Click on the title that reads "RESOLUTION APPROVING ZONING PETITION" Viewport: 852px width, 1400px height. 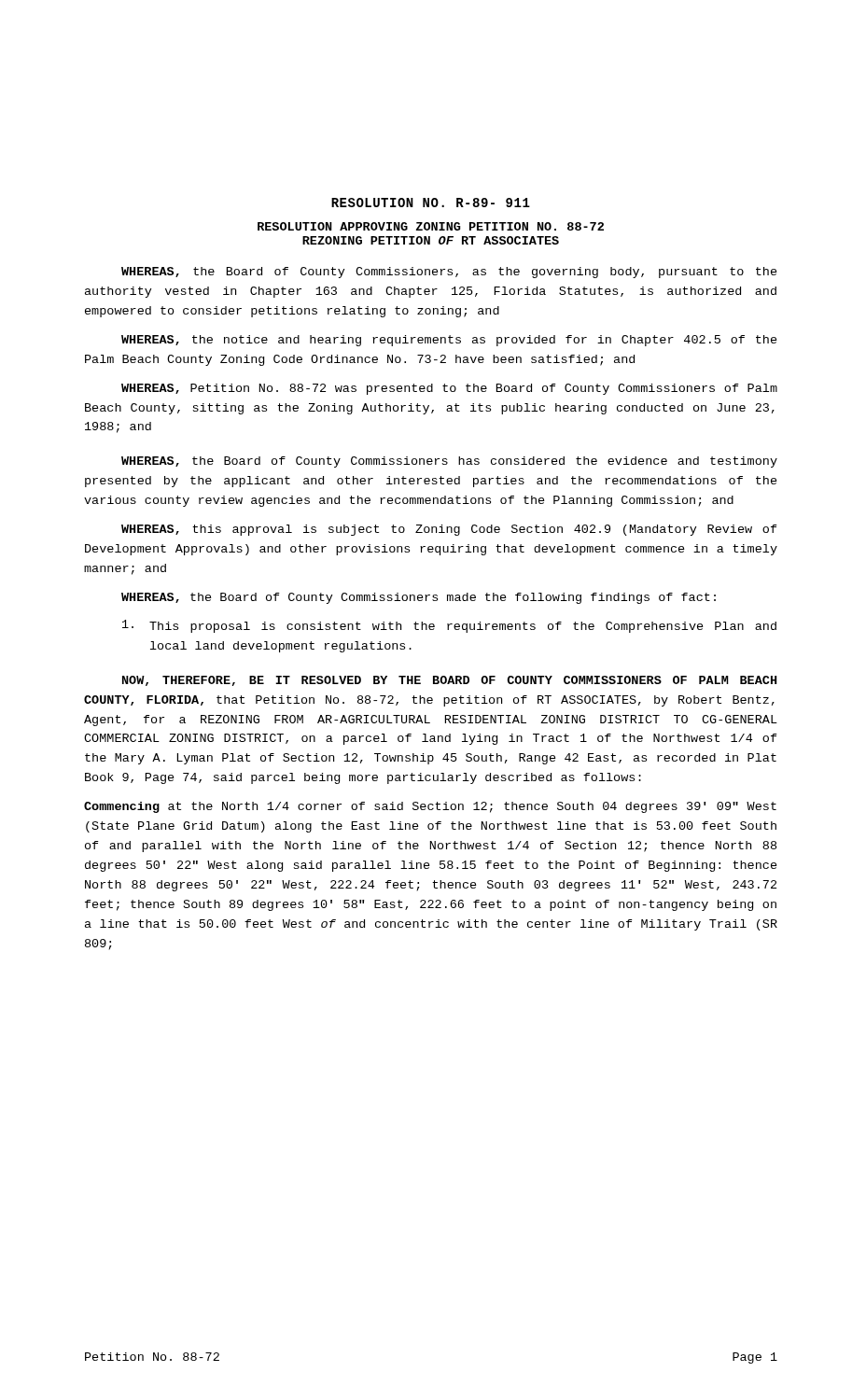tap(431, 234)
